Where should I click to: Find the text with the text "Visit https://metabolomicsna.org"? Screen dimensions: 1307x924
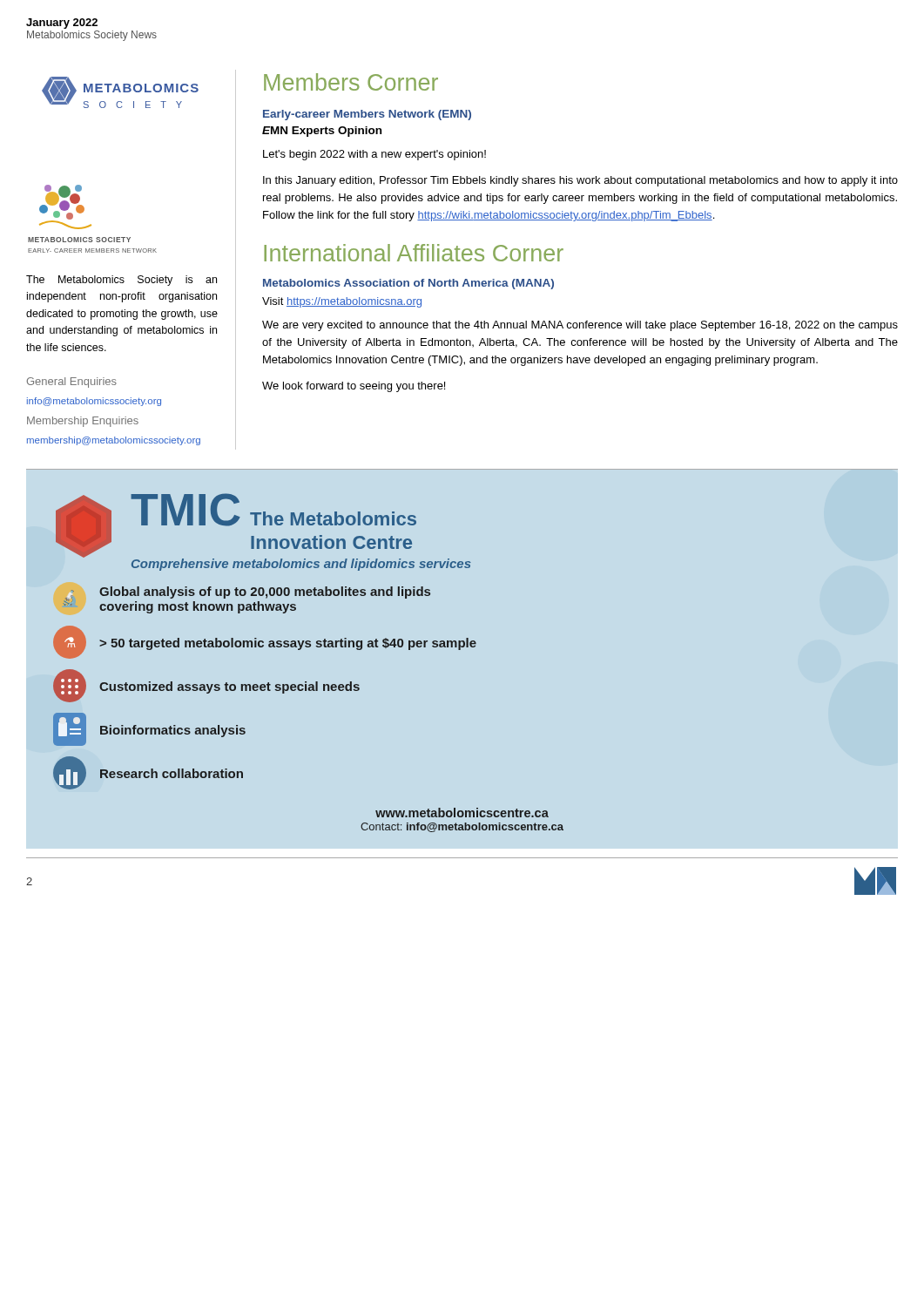point(342,301)
